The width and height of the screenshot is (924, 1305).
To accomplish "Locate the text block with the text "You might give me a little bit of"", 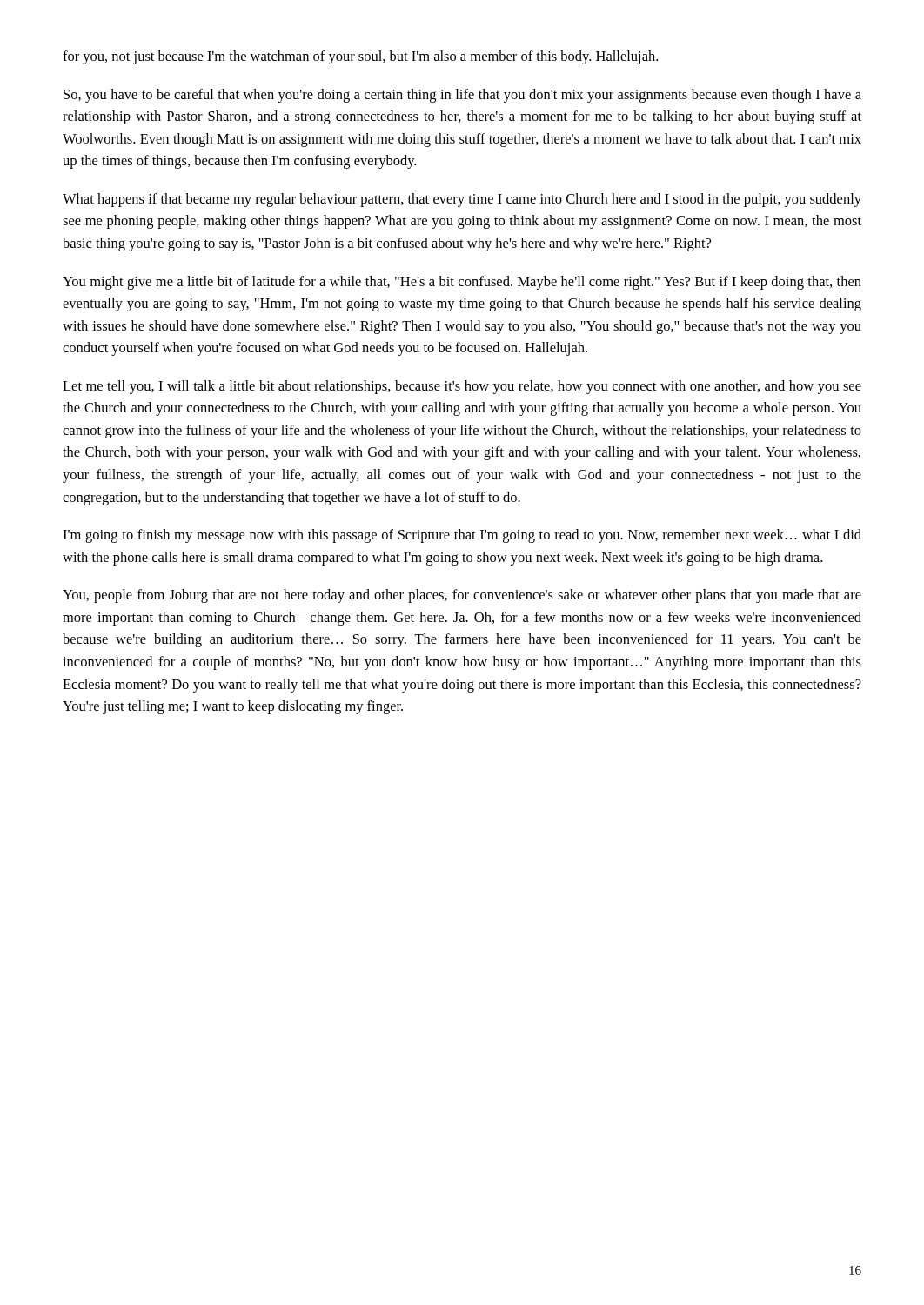I will pos(462,314).
